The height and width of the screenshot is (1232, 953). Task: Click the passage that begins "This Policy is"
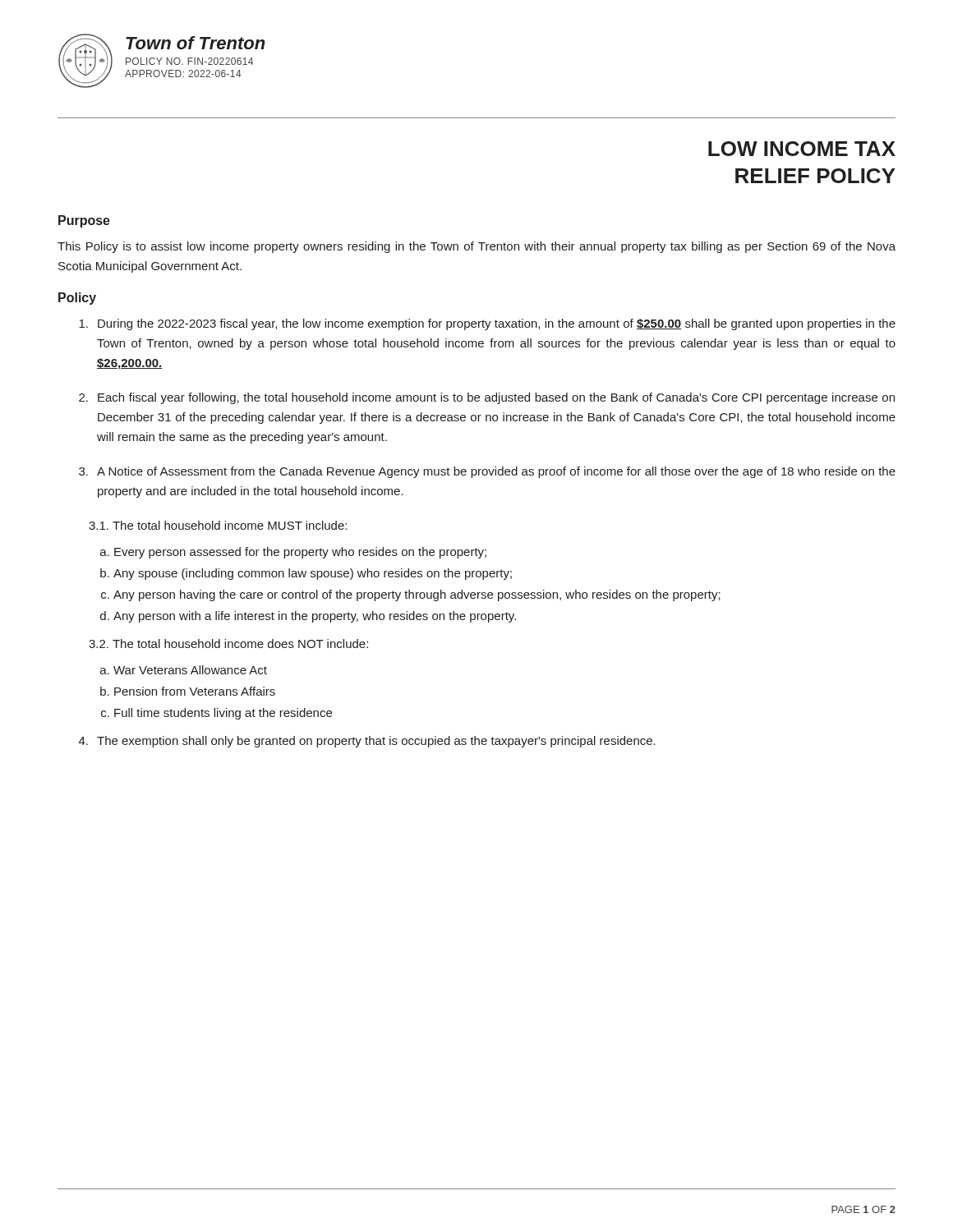[476, 256]
